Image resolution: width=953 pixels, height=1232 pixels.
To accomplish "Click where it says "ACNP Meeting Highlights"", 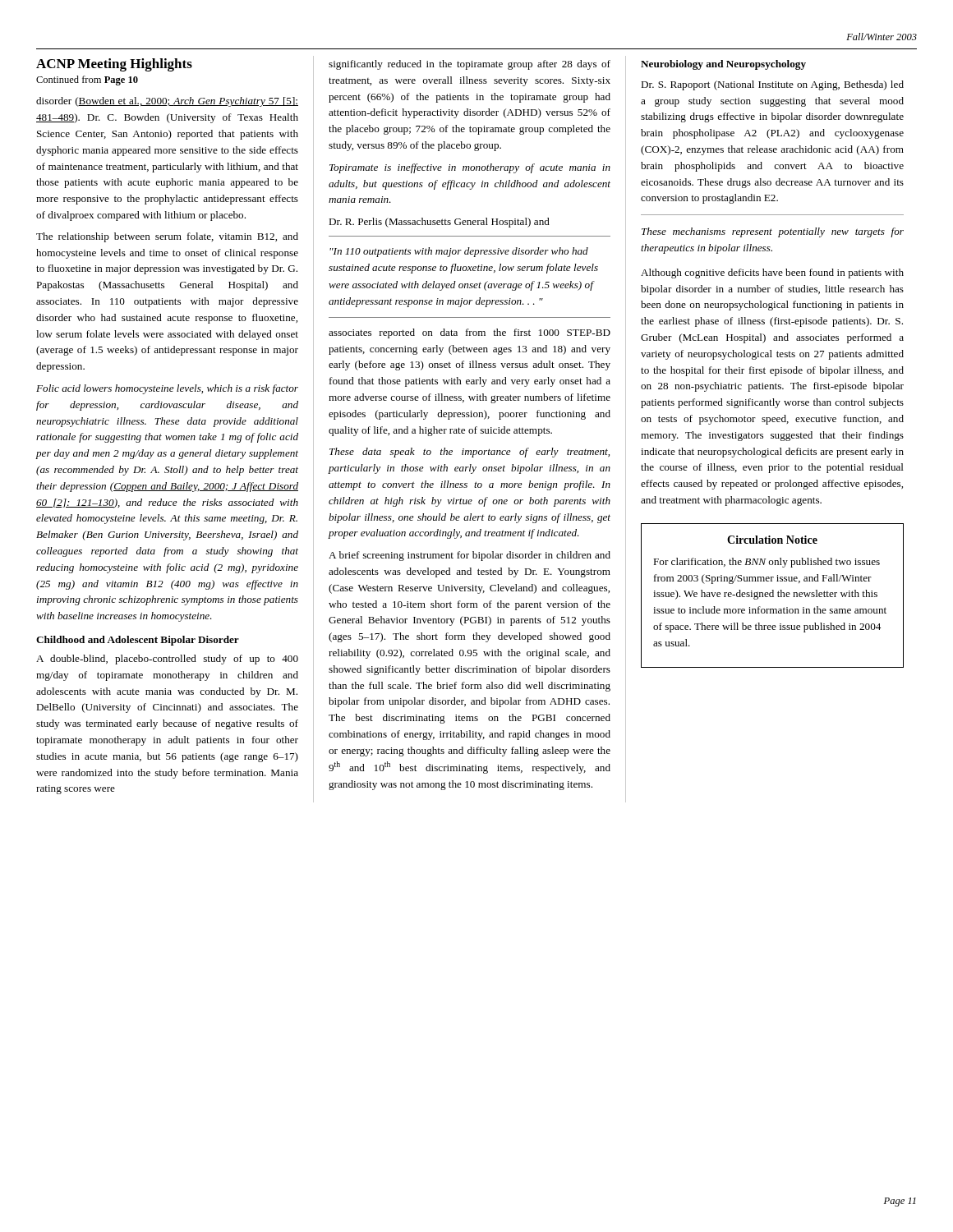I will click(x=114, y=64).
